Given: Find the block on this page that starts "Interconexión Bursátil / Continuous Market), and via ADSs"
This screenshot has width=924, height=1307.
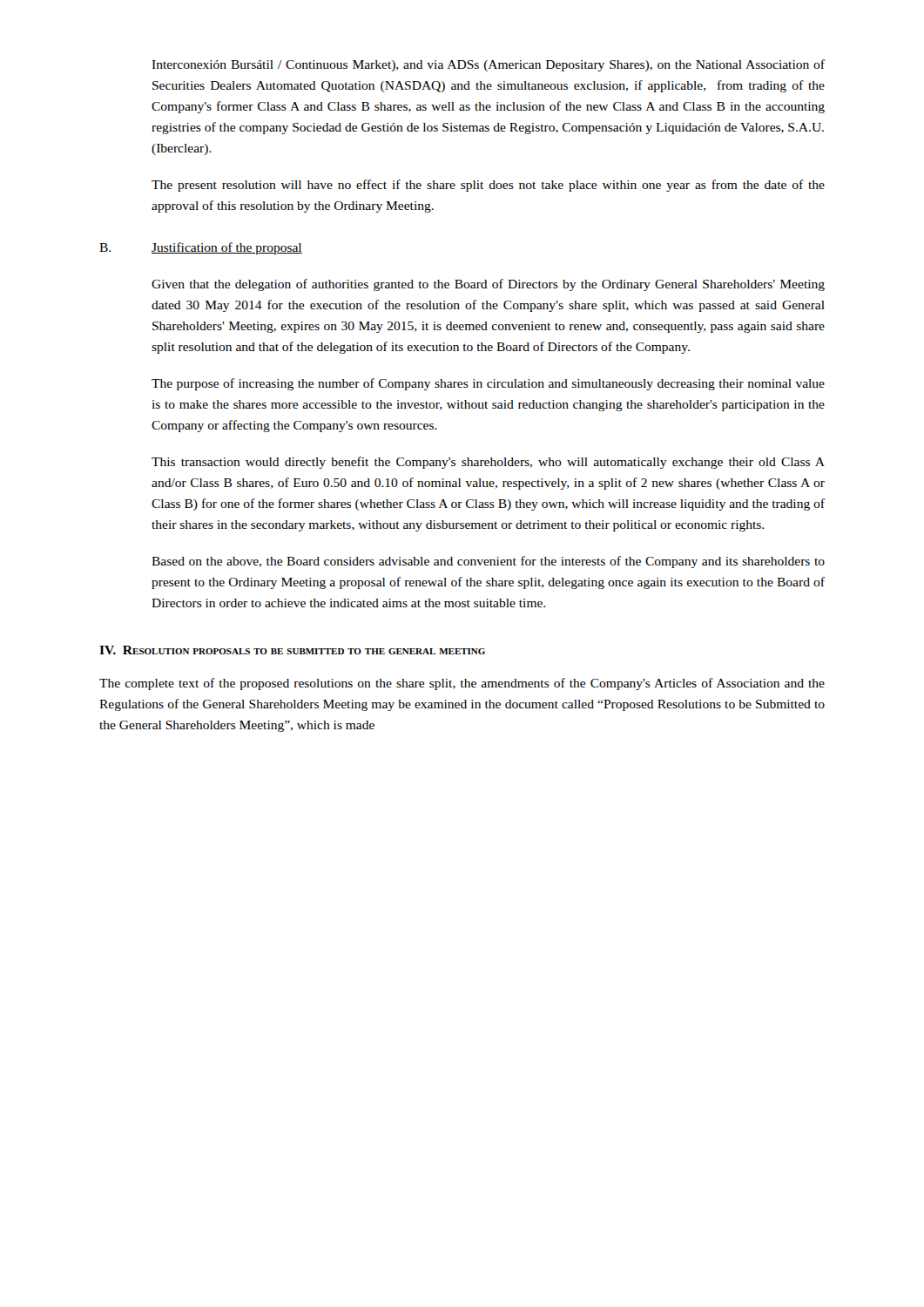Looking at the screenshot, I should click(488, 106).
